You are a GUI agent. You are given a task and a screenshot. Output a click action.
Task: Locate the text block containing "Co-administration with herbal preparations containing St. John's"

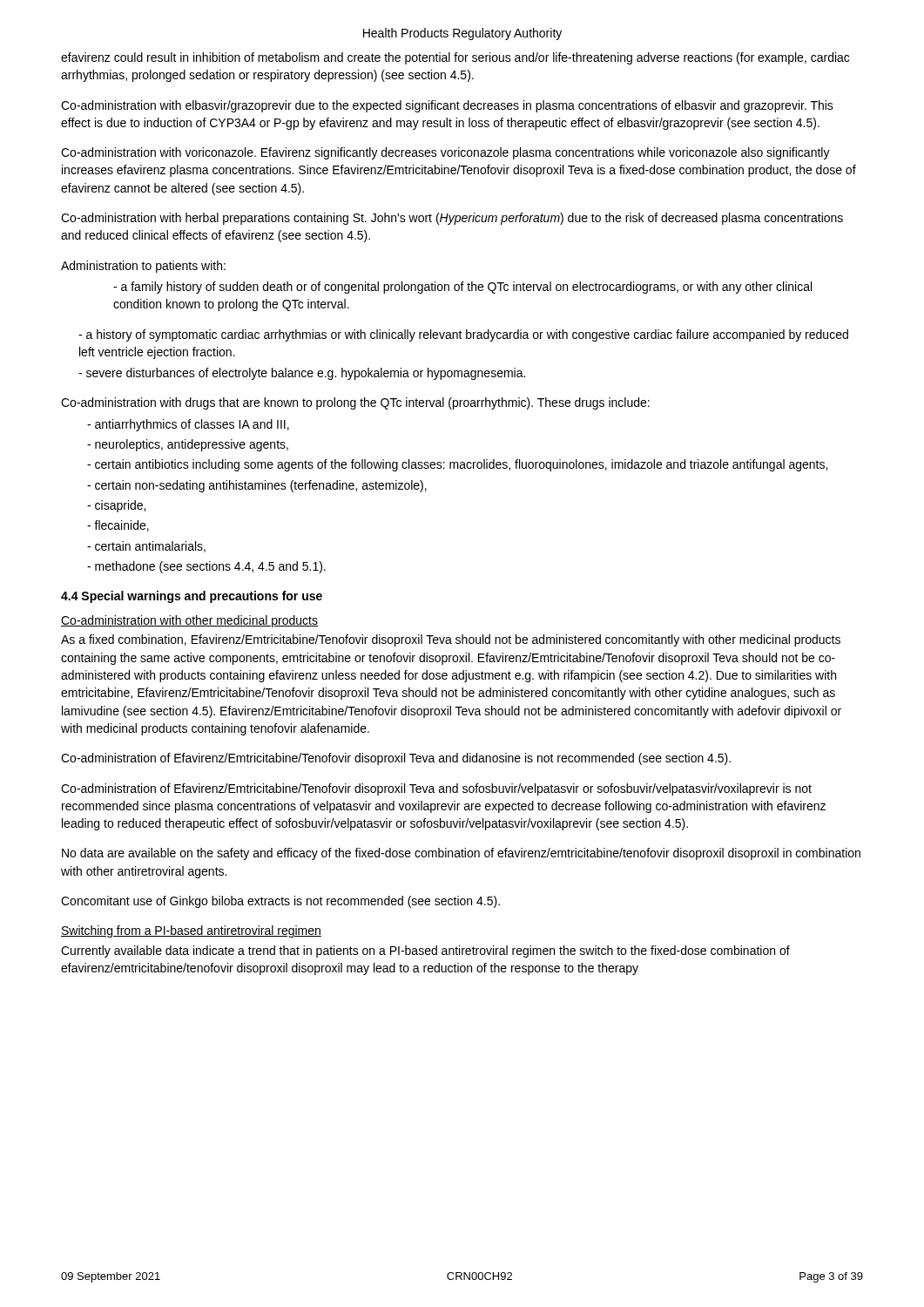[462, 227]
